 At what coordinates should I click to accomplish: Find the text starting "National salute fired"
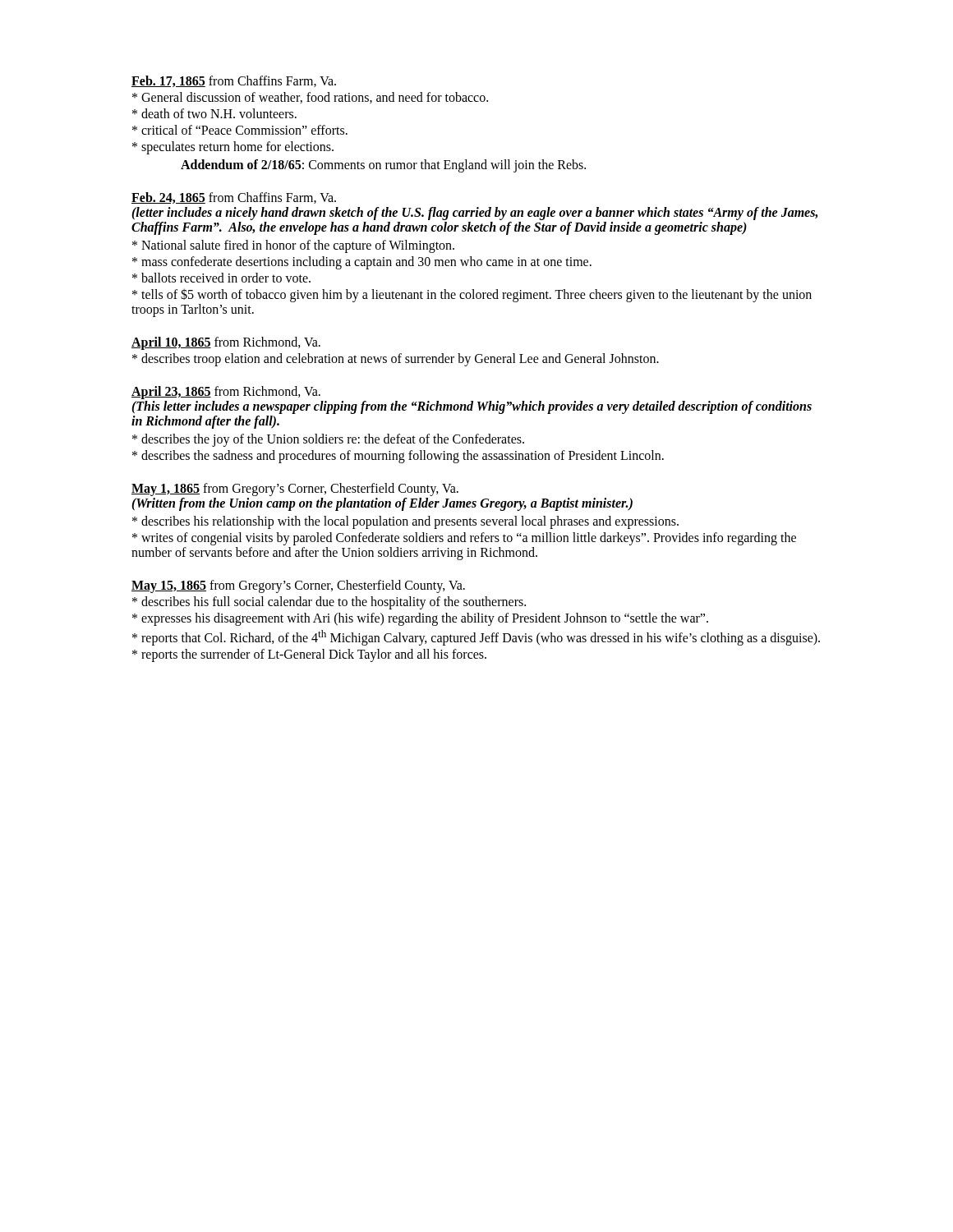coord(293,245)
